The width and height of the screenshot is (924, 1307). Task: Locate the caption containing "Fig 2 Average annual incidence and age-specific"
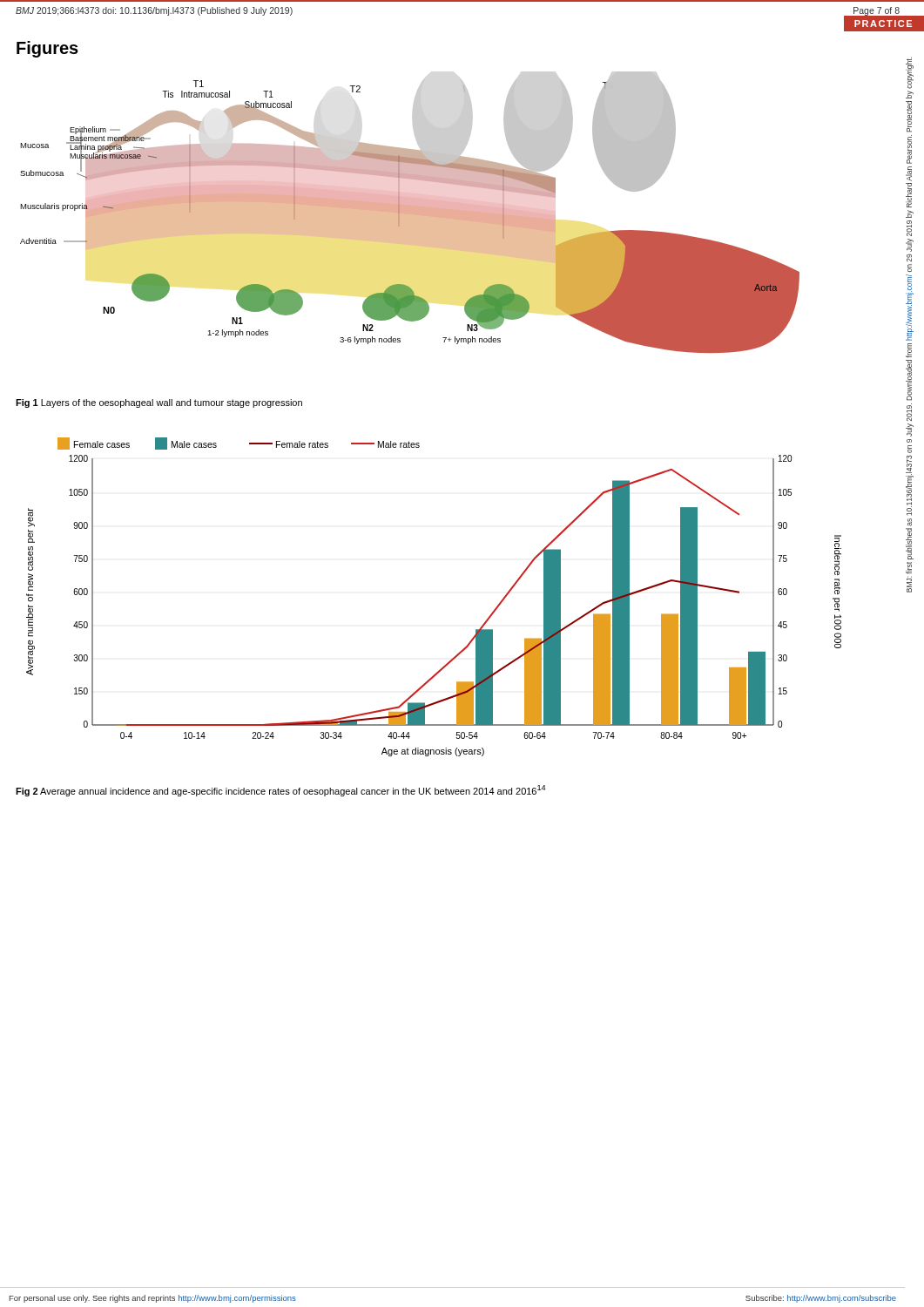pyautogui.click(x=281, y=790)
